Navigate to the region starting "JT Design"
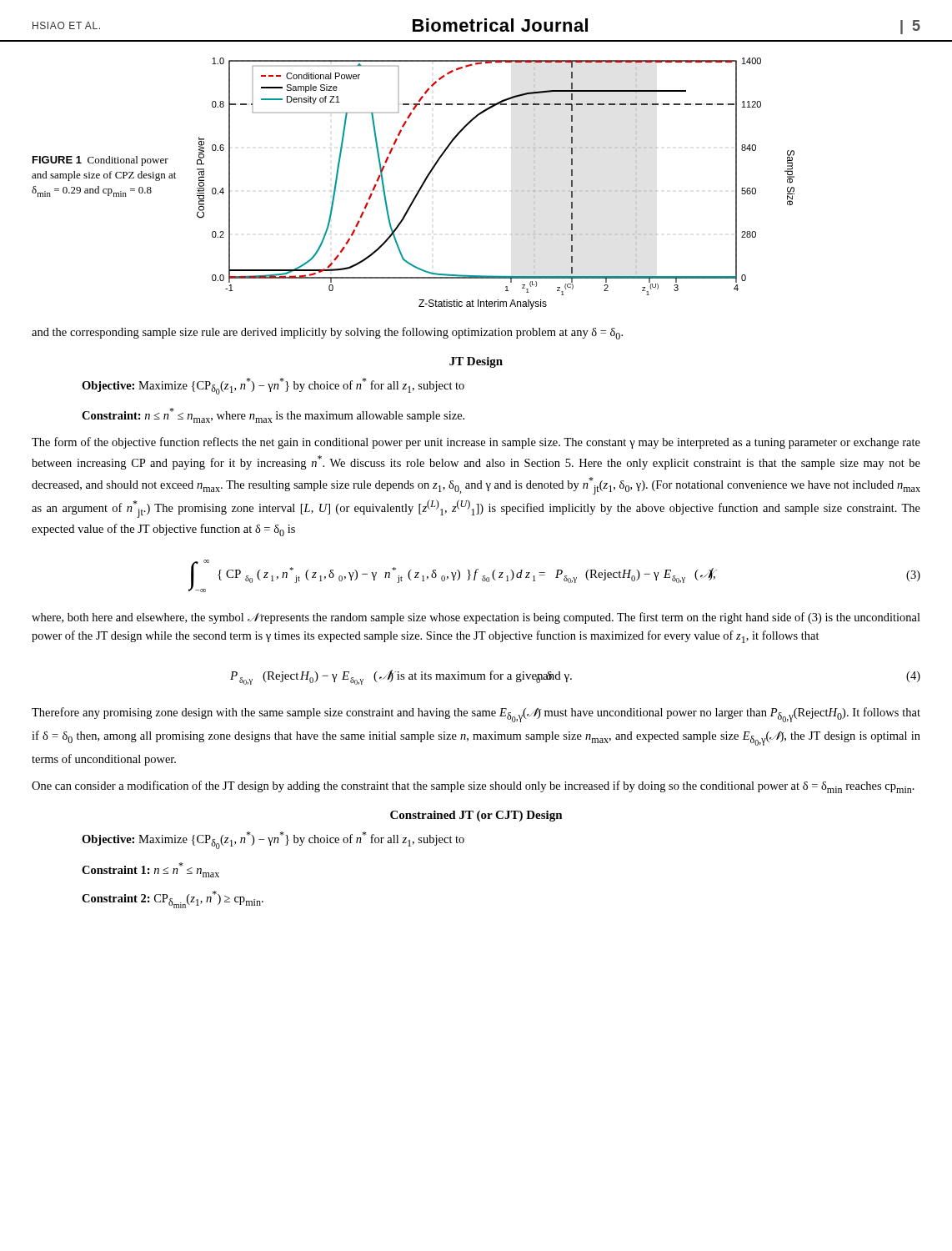This screenshot has width=952, height=1251. pos(476,361)
